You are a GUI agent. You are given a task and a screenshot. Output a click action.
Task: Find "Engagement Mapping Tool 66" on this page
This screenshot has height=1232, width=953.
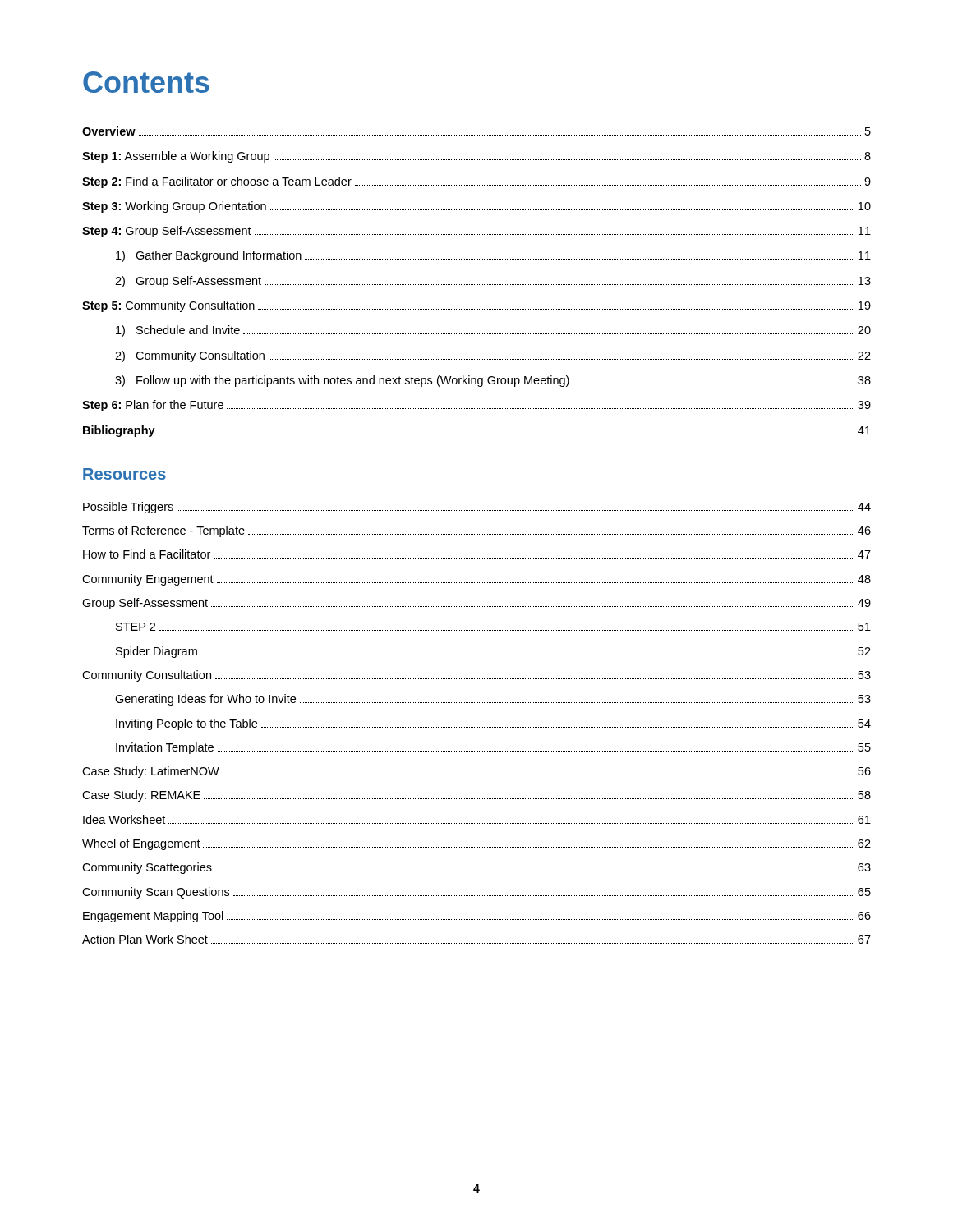coord(476,916)
